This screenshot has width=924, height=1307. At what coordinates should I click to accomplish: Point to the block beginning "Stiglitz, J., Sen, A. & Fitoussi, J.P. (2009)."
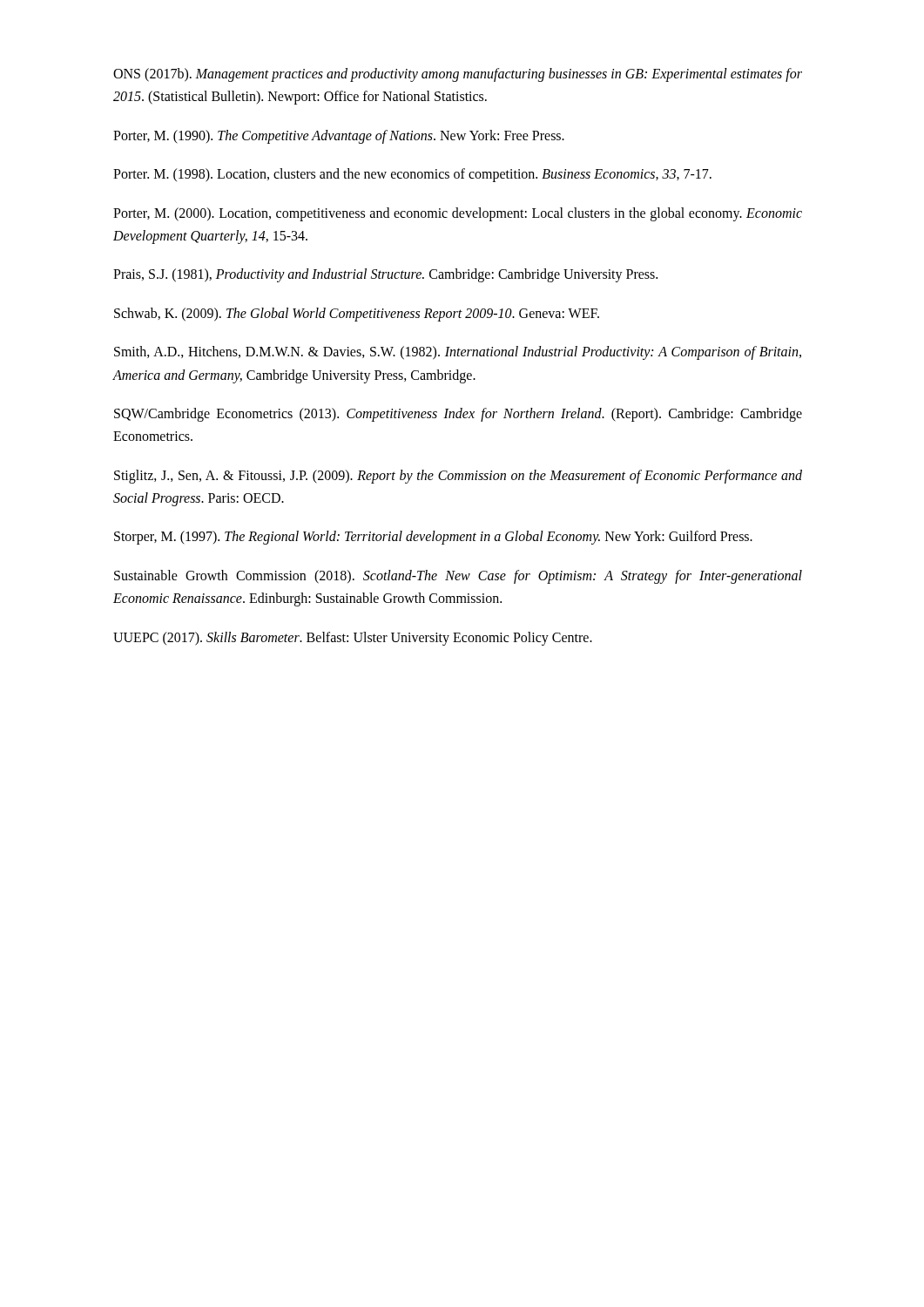click(x=458, y=487)
